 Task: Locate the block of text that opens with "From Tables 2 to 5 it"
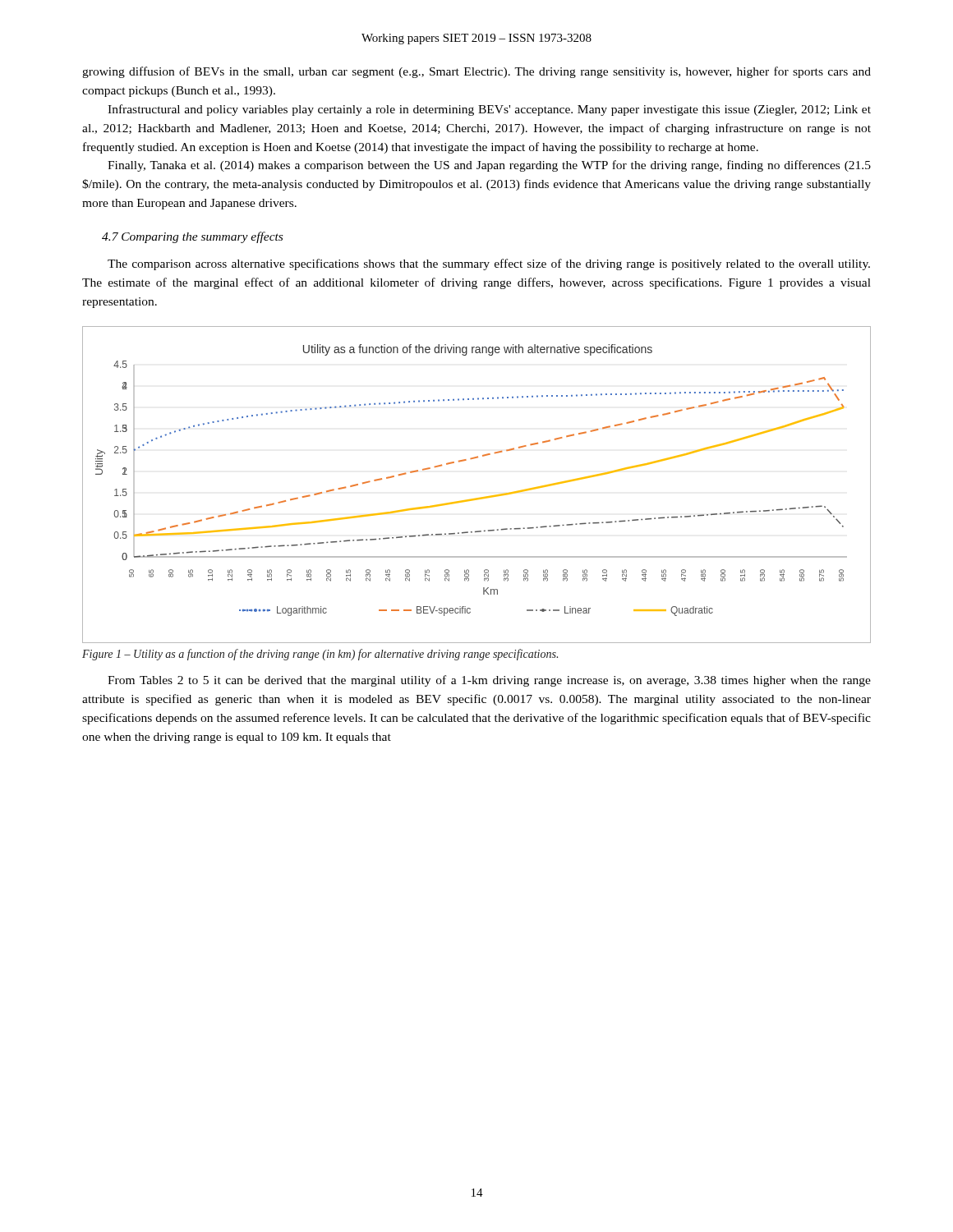click(x=476, y=709)
